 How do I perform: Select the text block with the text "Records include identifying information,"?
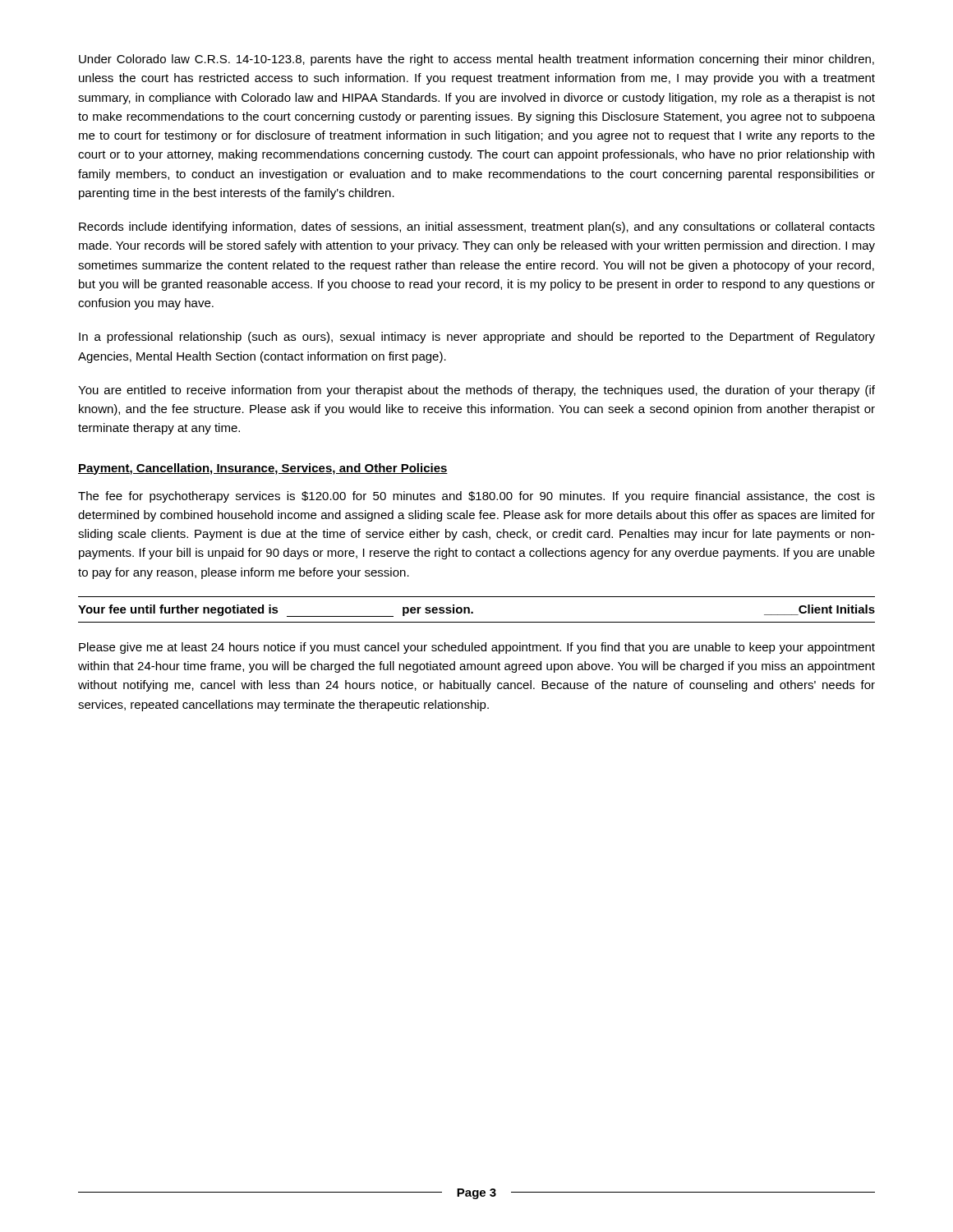pos(476,264)
